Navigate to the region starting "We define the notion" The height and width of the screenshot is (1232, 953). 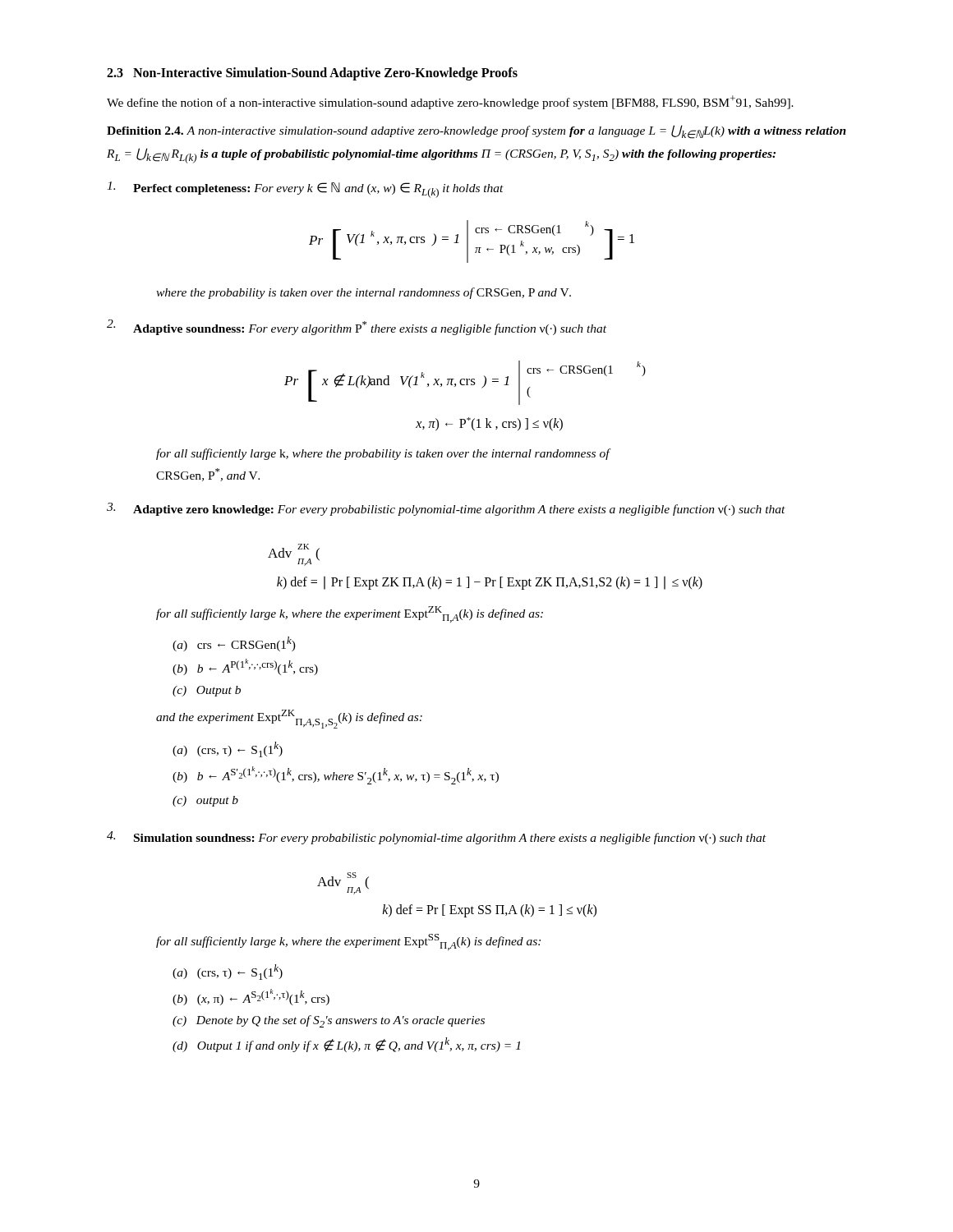click(450, 101)
